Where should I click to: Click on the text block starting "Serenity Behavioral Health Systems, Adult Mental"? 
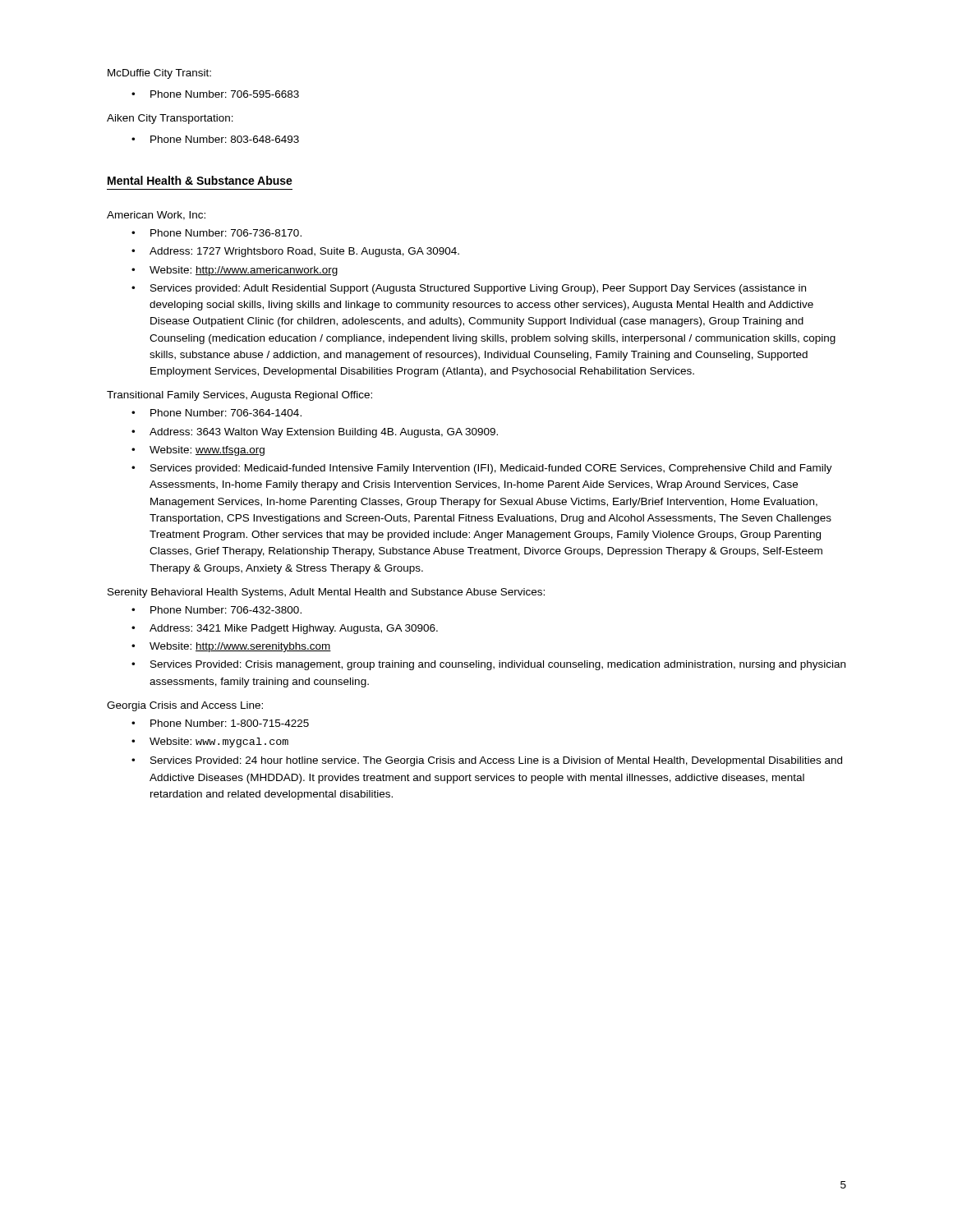tap(326, 592)
